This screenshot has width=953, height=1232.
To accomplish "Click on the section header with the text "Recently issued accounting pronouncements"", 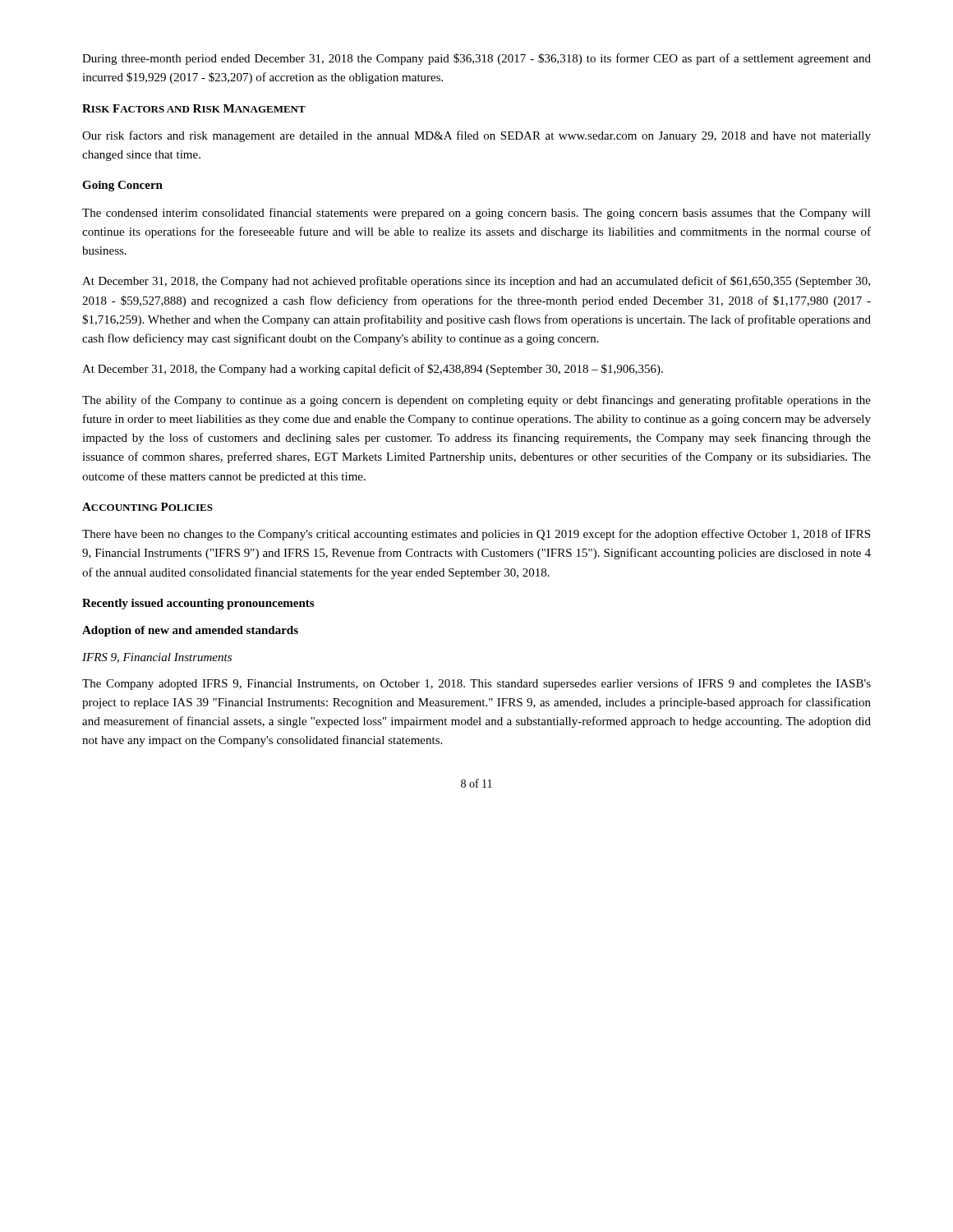I will coord(198,604).
